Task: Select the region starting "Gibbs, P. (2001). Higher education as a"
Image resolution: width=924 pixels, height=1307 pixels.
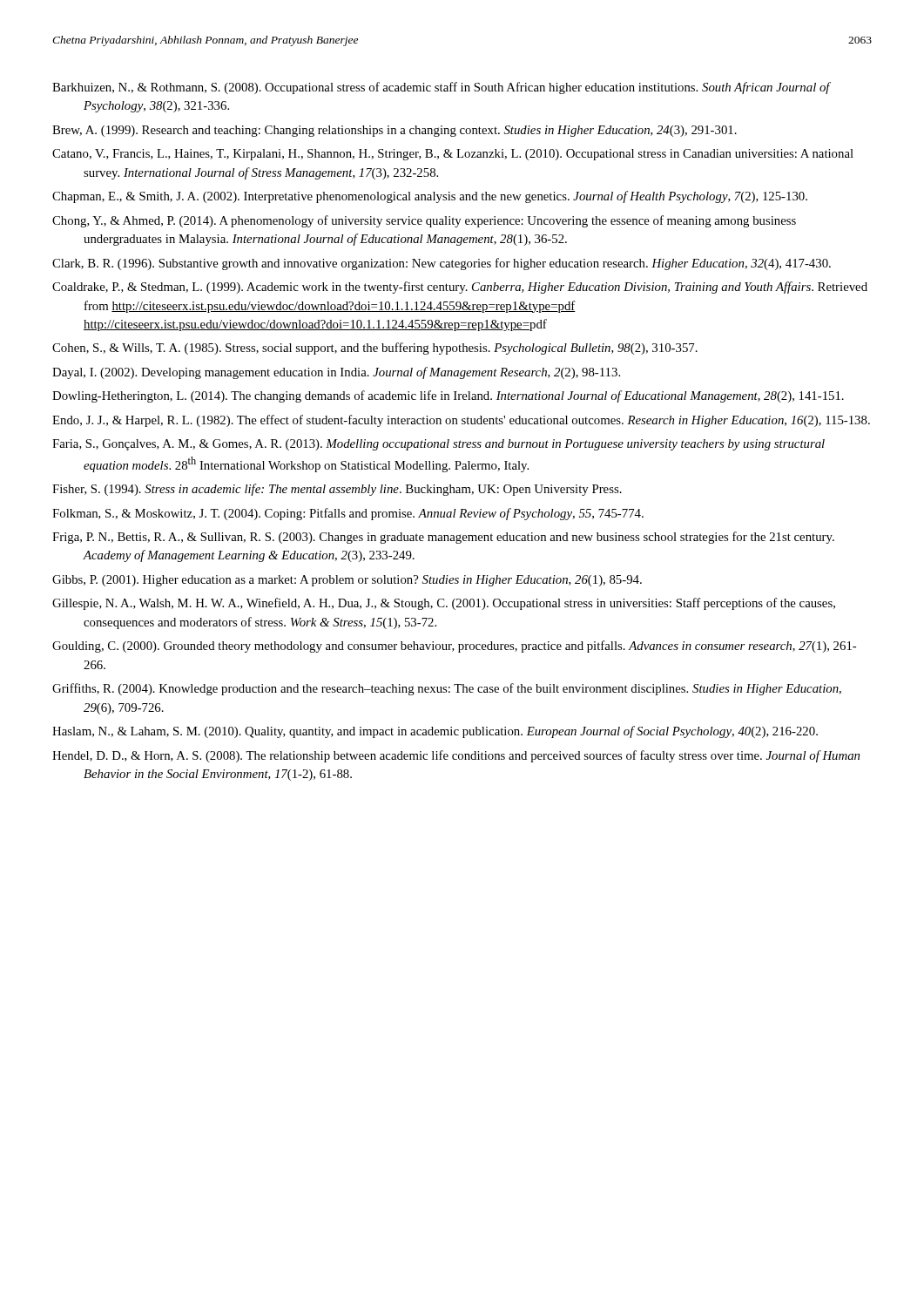Action: [347, 579]
